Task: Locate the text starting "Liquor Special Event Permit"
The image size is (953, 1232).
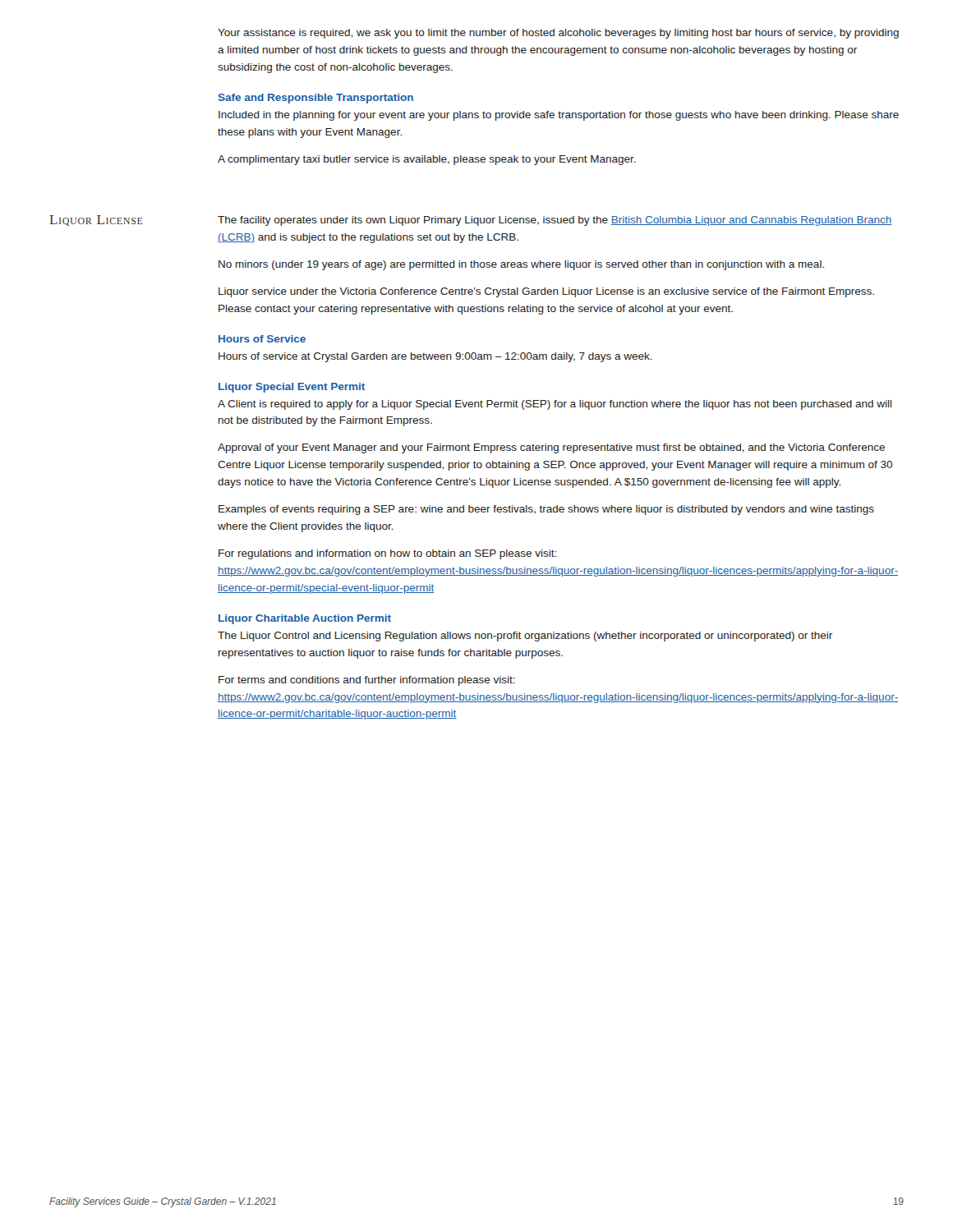Action: pyautogui.click(x=291, y=386)
